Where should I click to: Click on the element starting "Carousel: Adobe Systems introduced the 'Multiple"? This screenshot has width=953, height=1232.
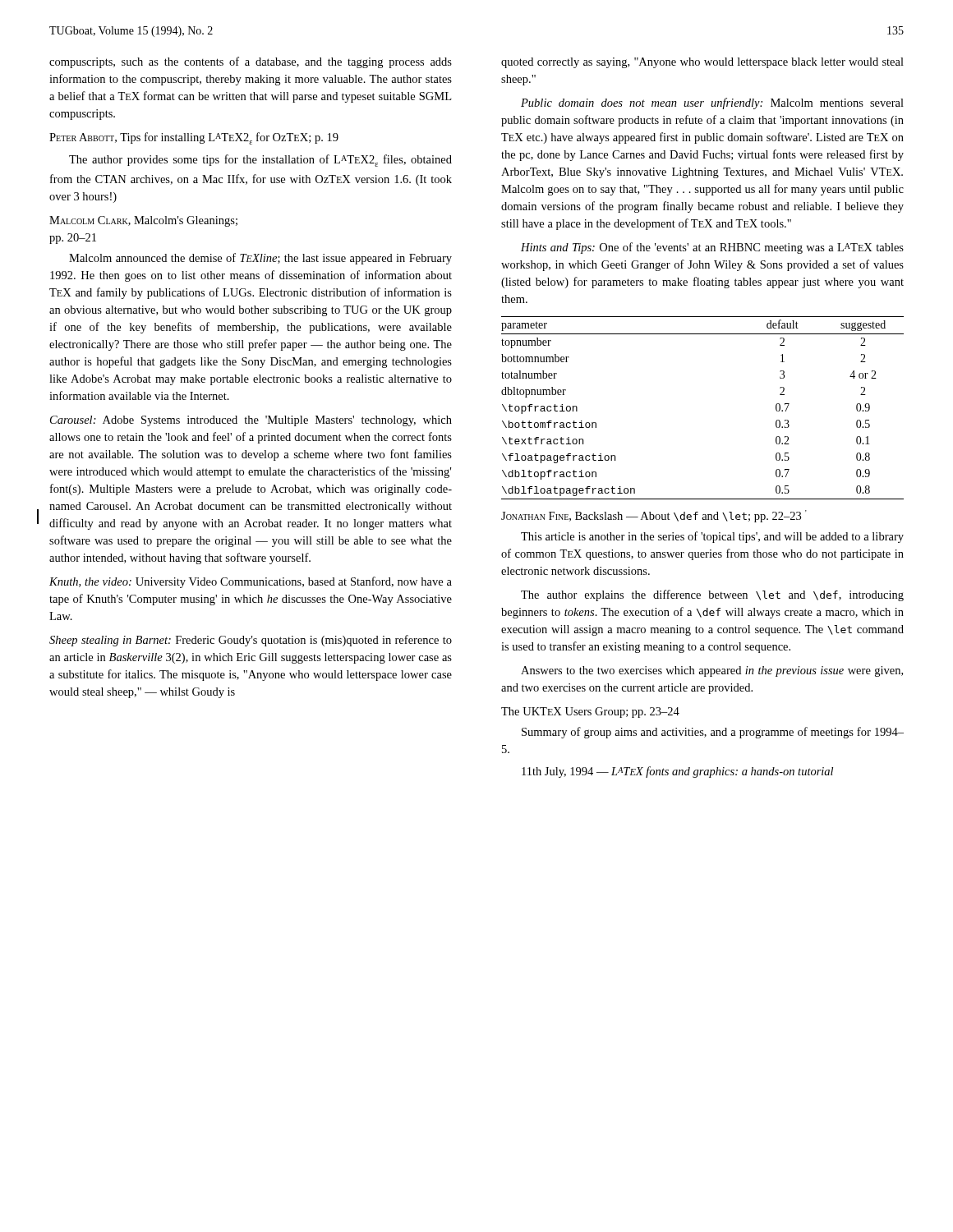click(x=251, y=489)
